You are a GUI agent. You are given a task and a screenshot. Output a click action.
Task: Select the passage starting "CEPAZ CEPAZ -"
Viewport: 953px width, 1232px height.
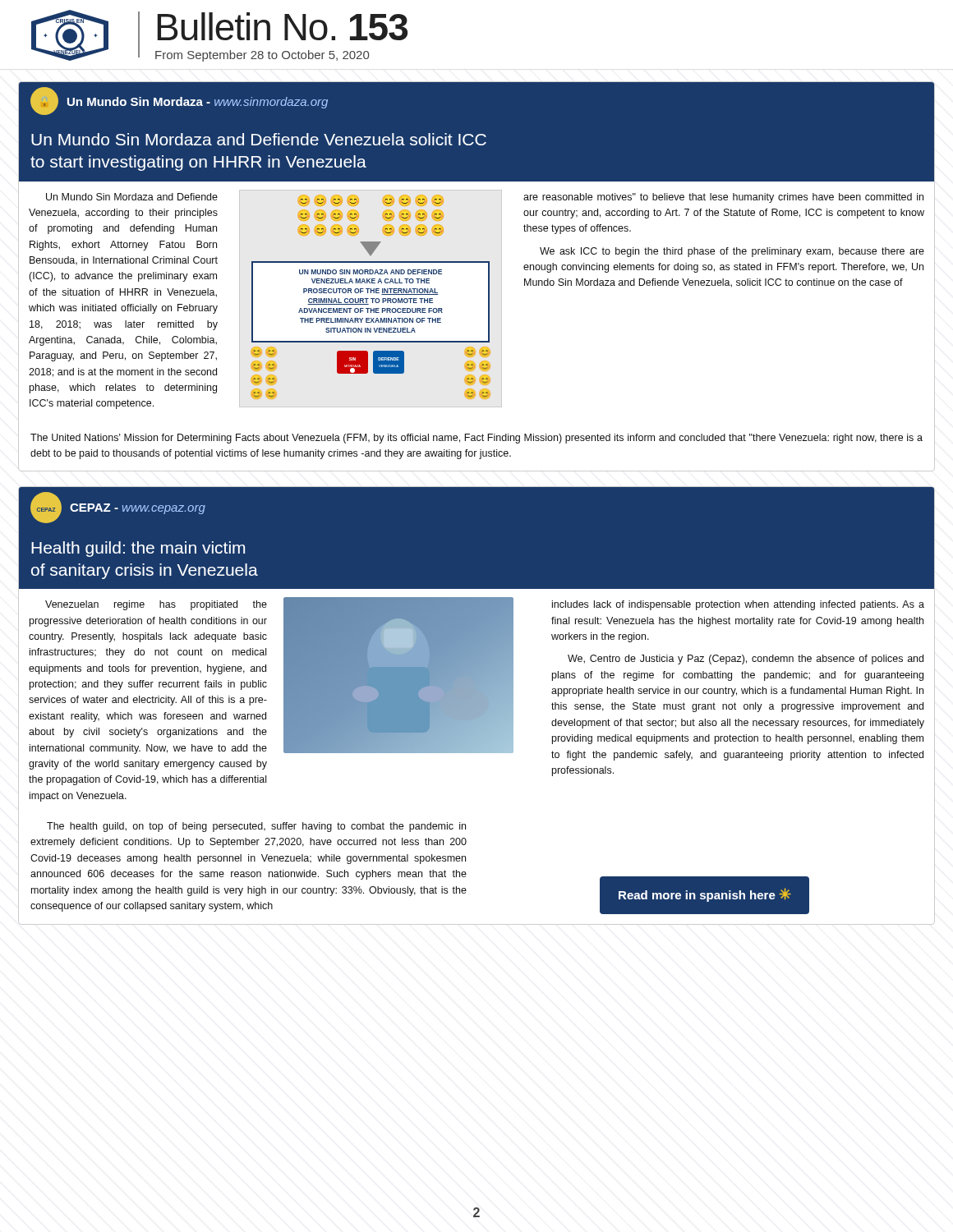click(118, 507)
